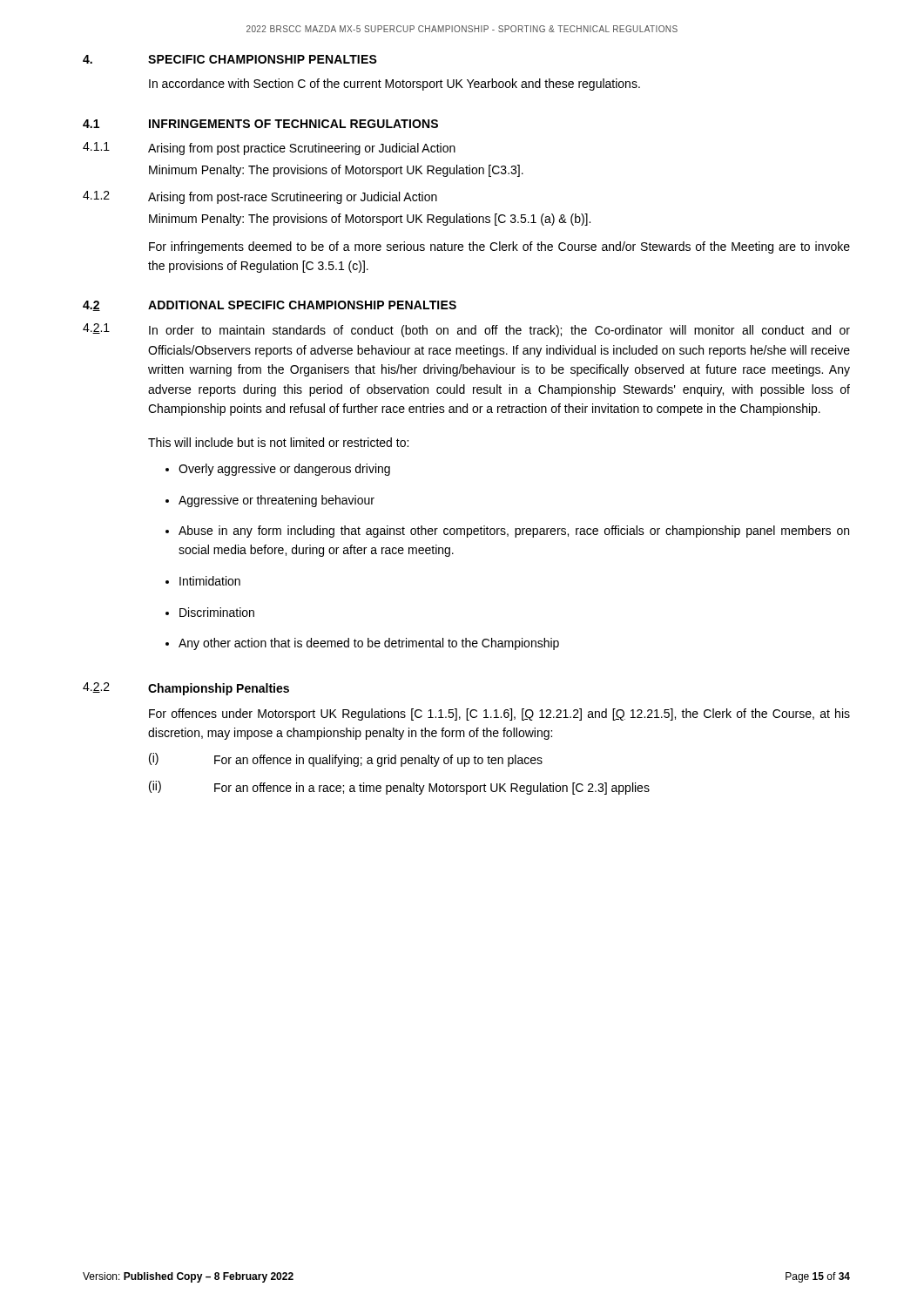Point to the block beginning "2.1 In order to maintain standards of conduct"
This screenshot has width=924, height=1307.
point(466,370)
